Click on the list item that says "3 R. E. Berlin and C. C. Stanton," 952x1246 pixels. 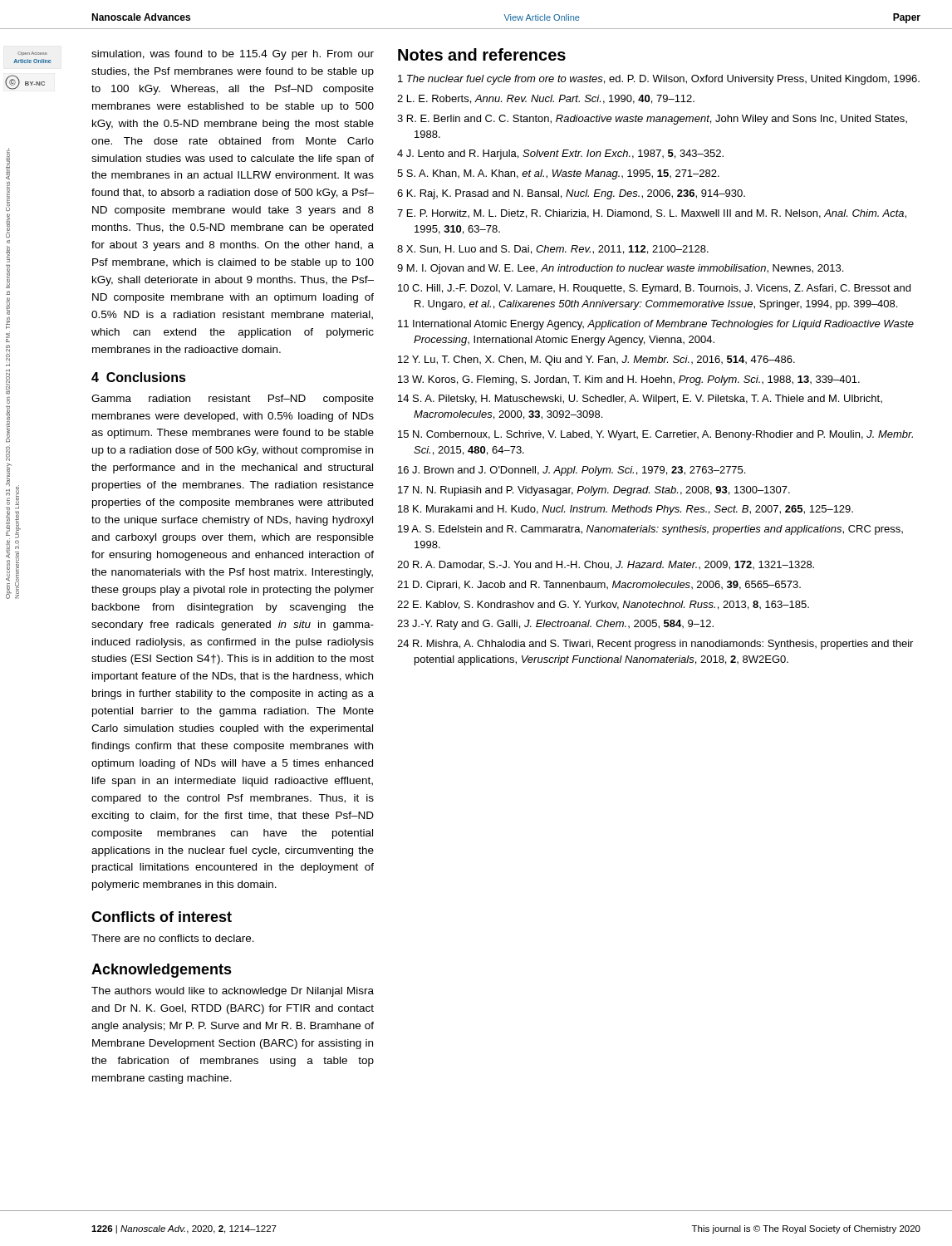659,127
